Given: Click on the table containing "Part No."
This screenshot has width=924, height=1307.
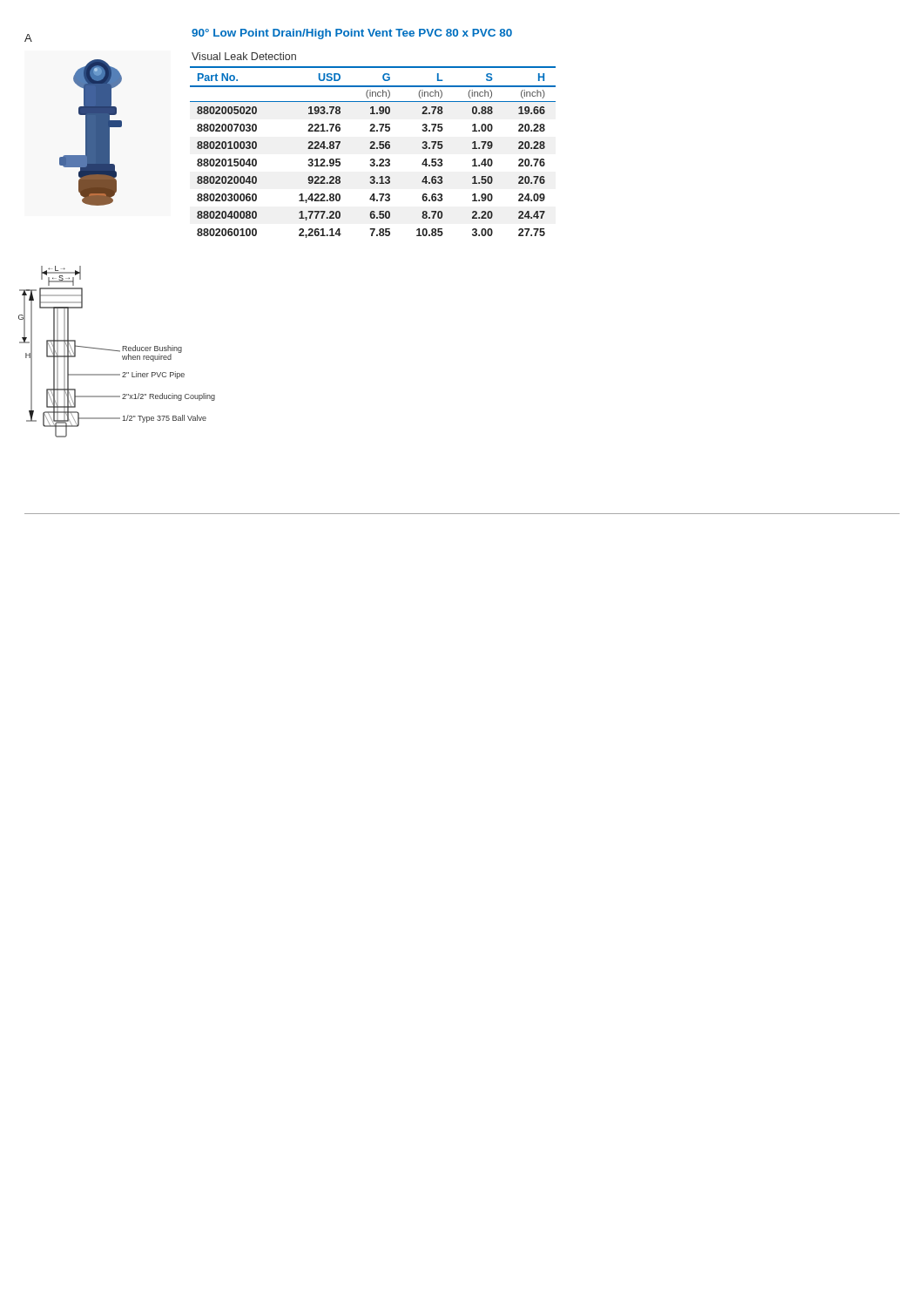Looking at the screenshot, I should click(373, 154).
